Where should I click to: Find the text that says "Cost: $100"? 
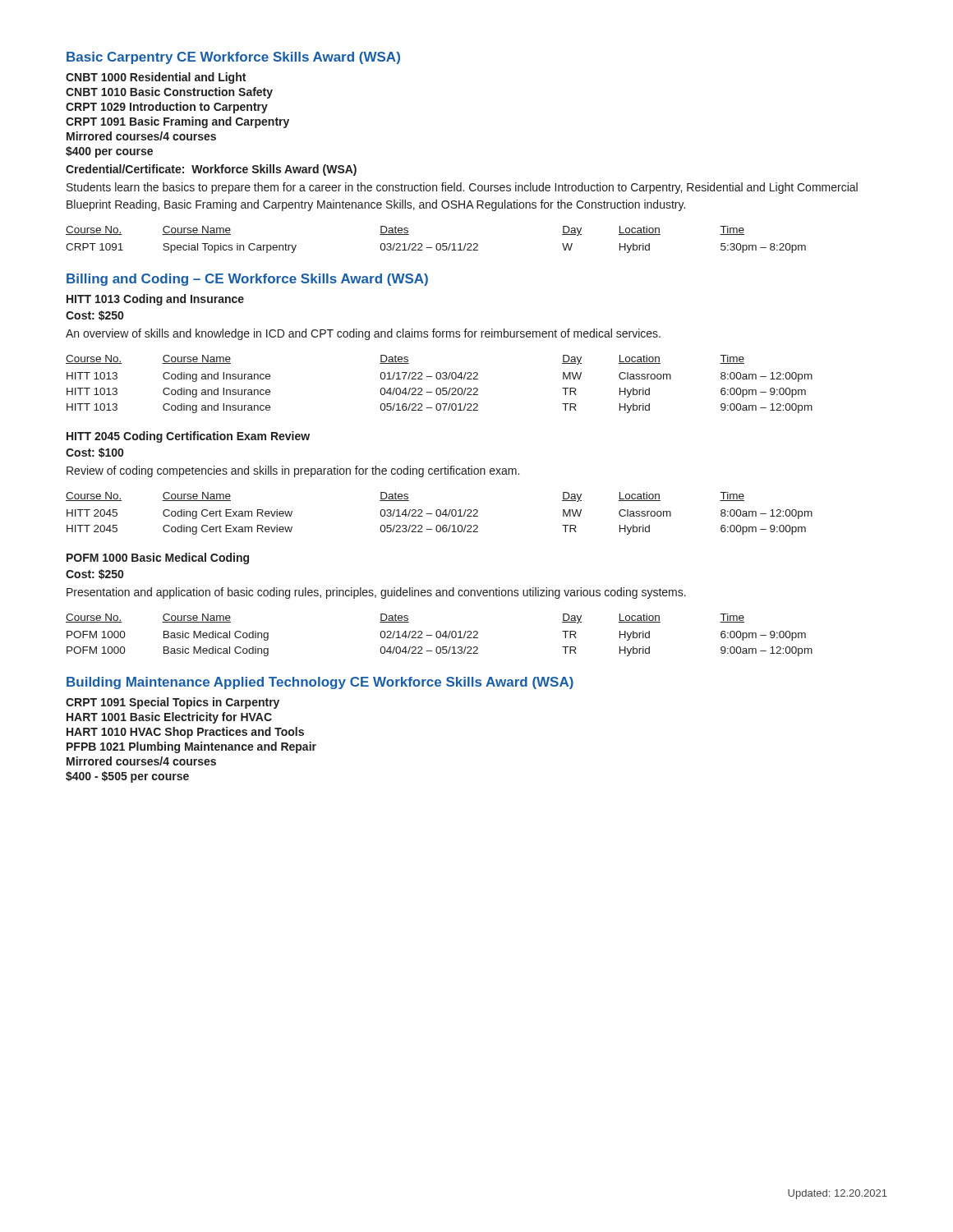[95, 453]
